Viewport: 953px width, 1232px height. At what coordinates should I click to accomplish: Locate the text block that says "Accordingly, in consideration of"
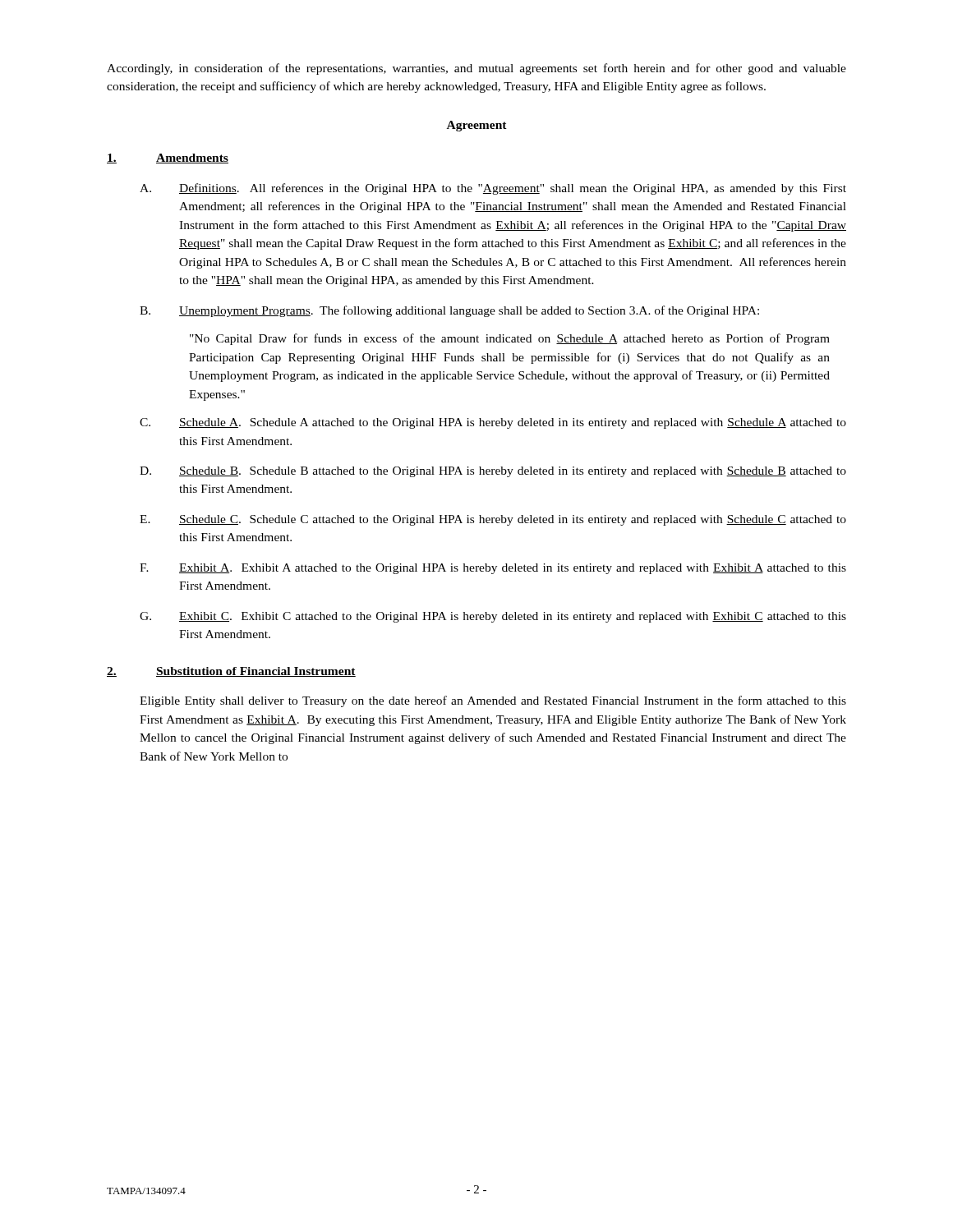[476, 77]
